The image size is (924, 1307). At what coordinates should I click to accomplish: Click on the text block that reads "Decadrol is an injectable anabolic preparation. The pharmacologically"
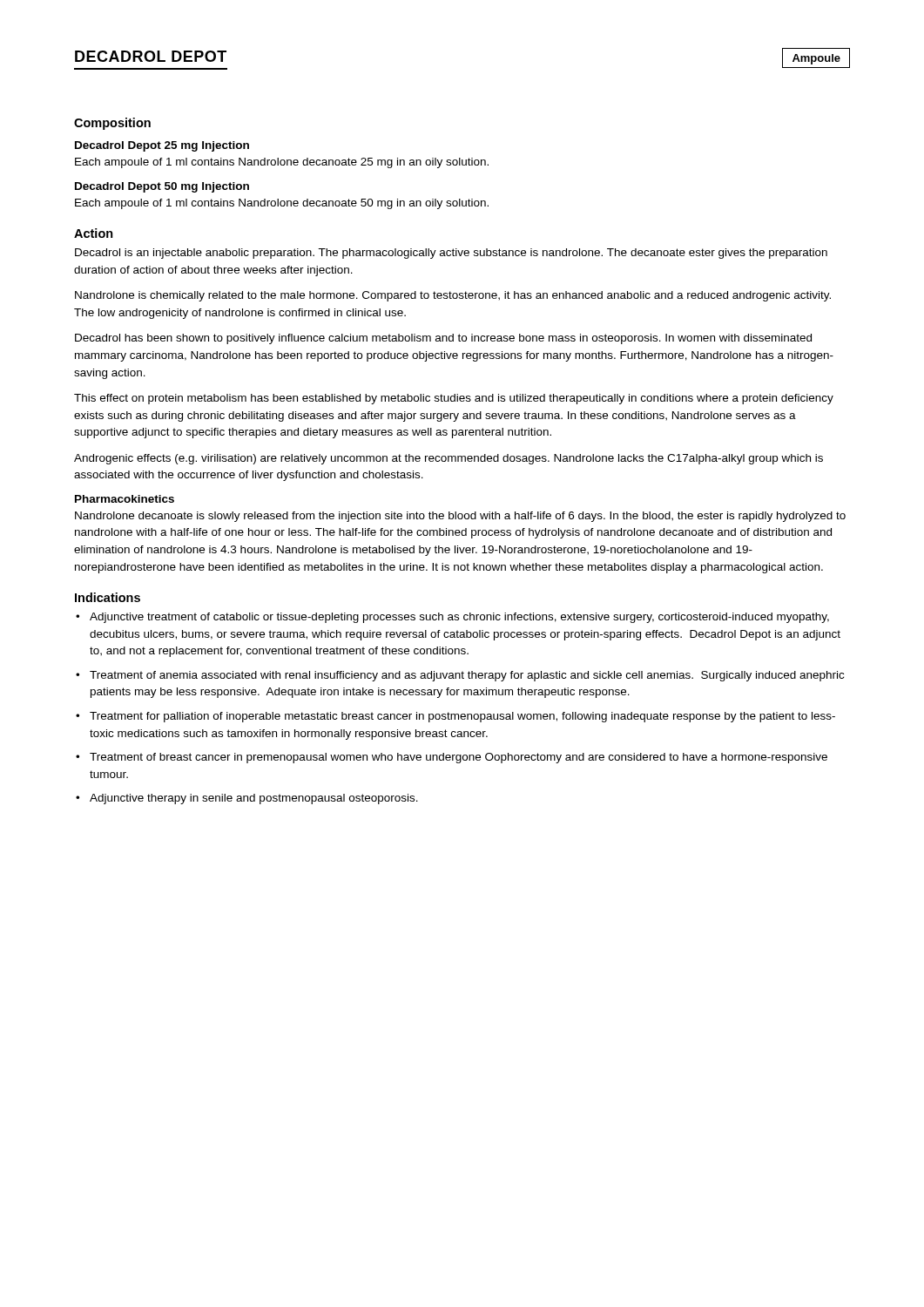pos(462,261)
